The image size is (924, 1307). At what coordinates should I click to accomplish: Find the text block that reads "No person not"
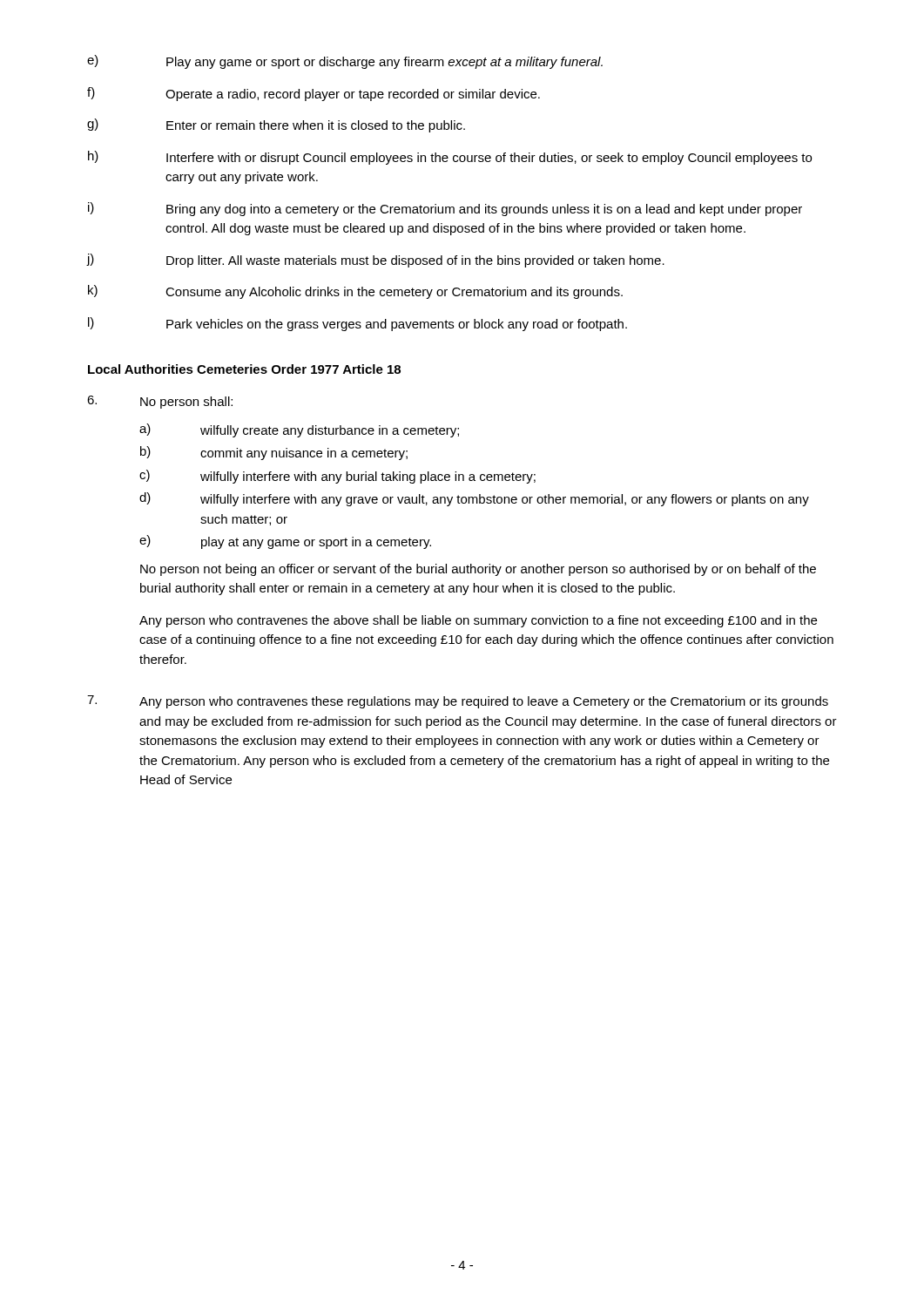[x=478, y=578]
